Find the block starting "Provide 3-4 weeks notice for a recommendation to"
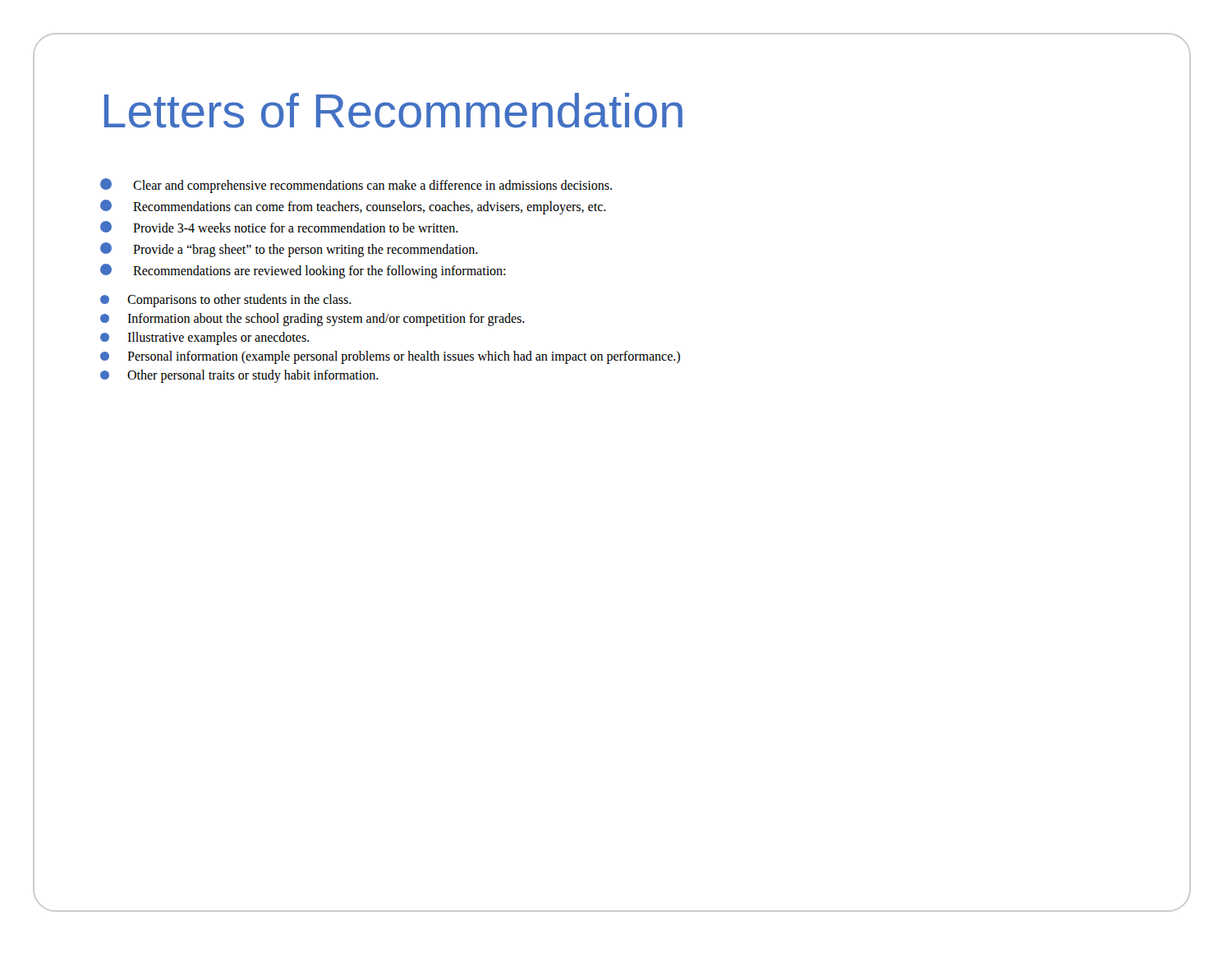1232x953 pixels. (x=279, y=227)
